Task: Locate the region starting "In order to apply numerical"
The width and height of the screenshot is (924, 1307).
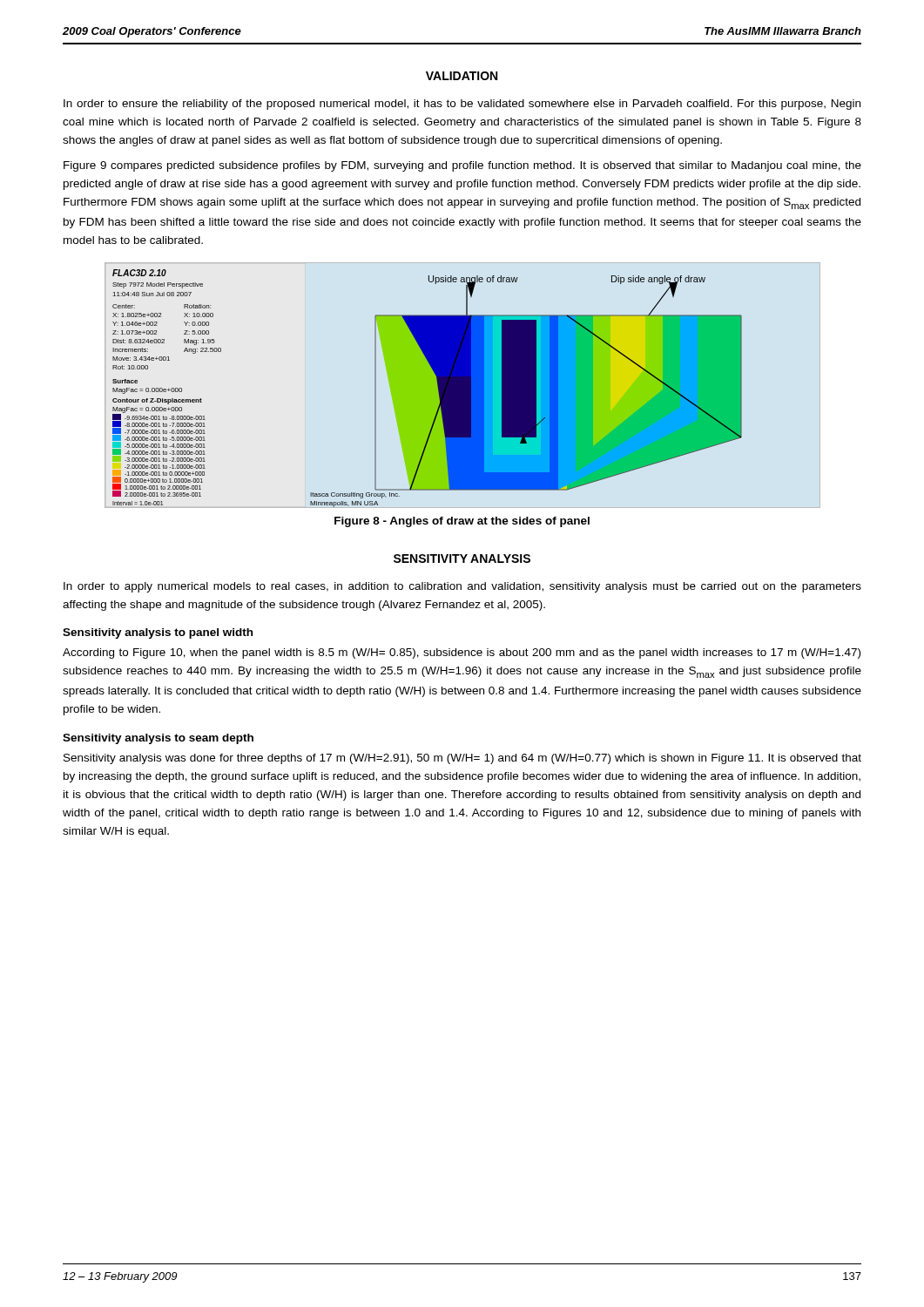Action: coord(462,595)
